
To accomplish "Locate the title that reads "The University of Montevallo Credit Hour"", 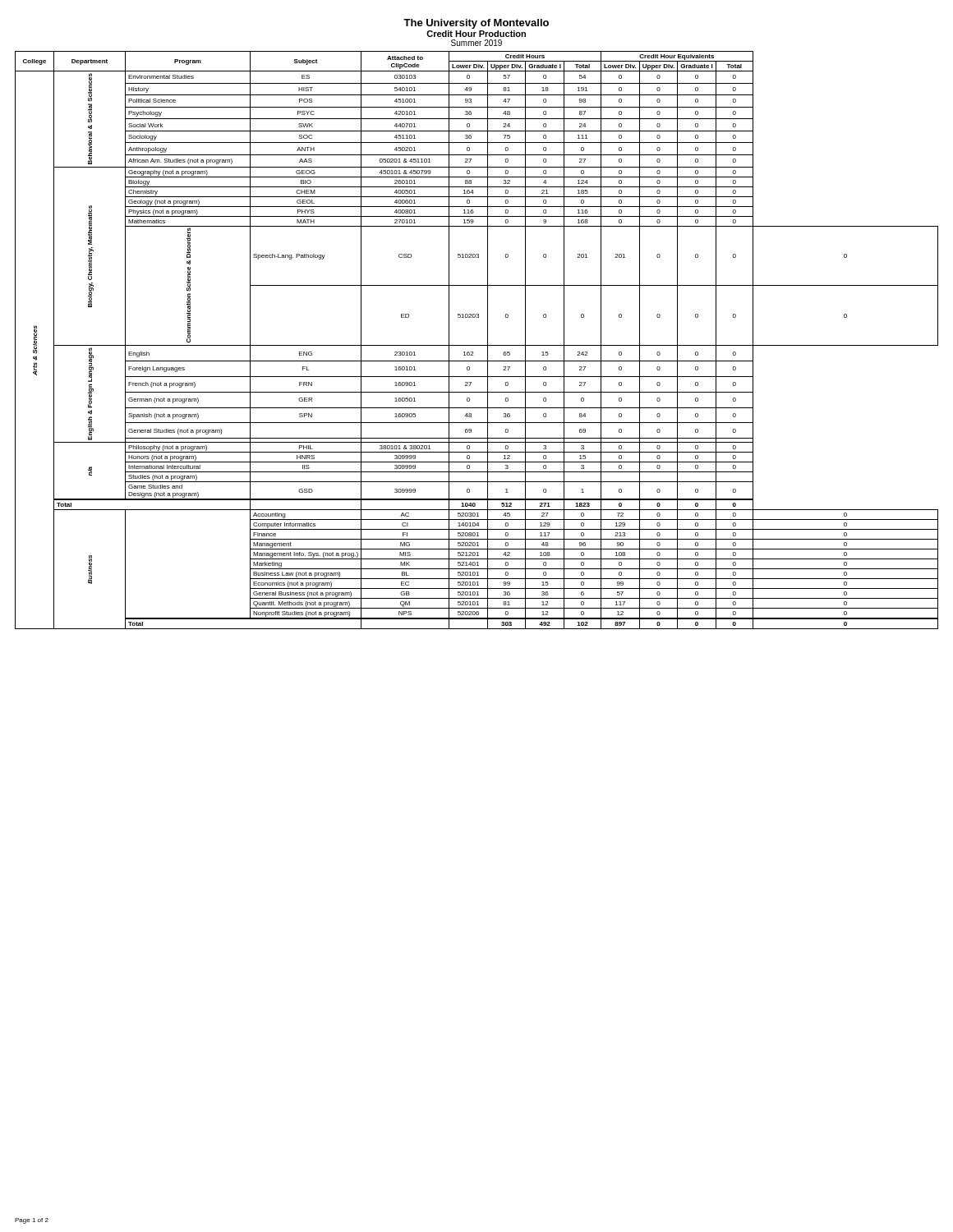I will 476,32.
